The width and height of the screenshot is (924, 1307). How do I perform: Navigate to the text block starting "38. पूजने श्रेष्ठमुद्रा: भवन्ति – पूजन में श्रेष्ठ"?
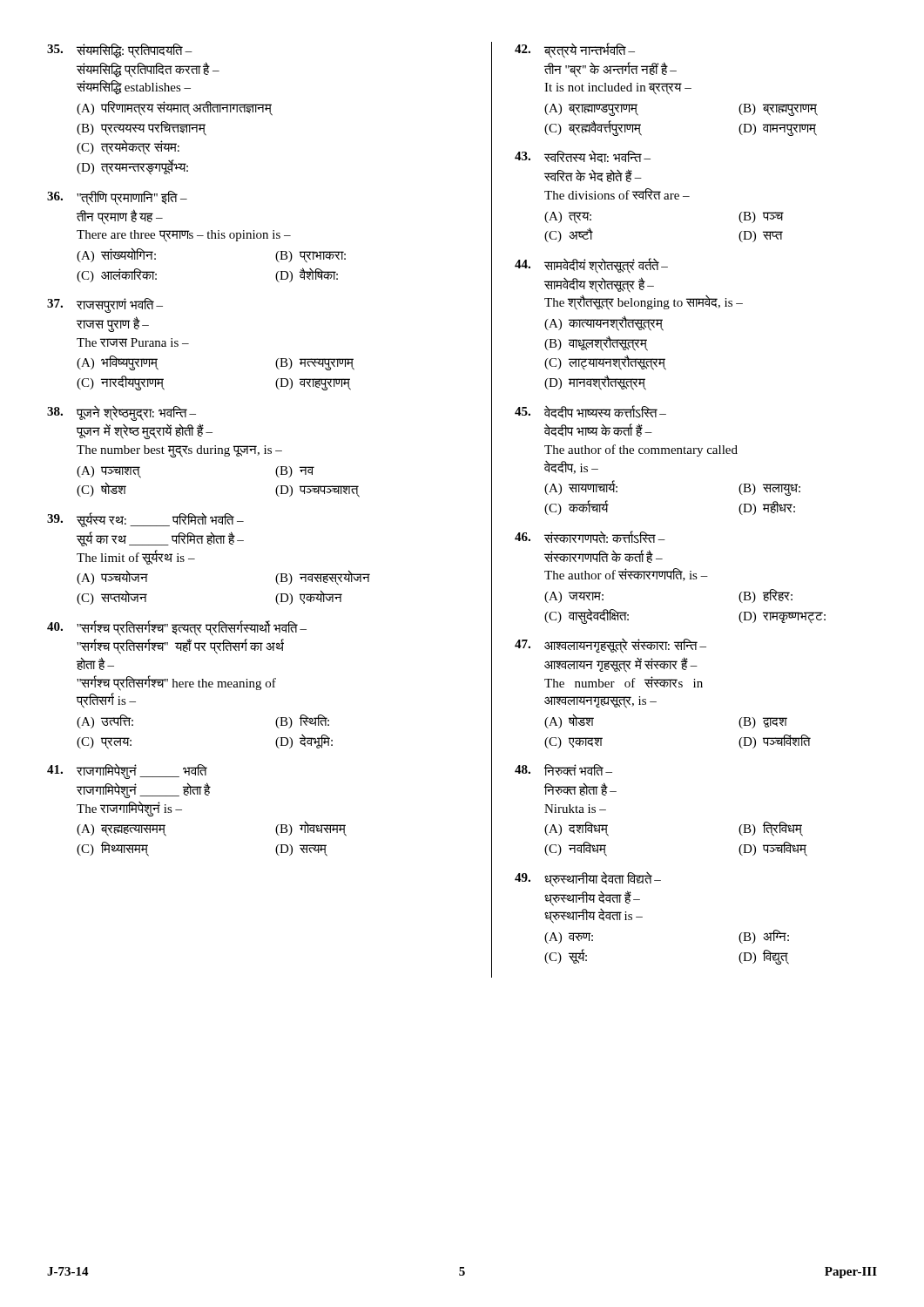pyautogui.click(x=260, y=452)
